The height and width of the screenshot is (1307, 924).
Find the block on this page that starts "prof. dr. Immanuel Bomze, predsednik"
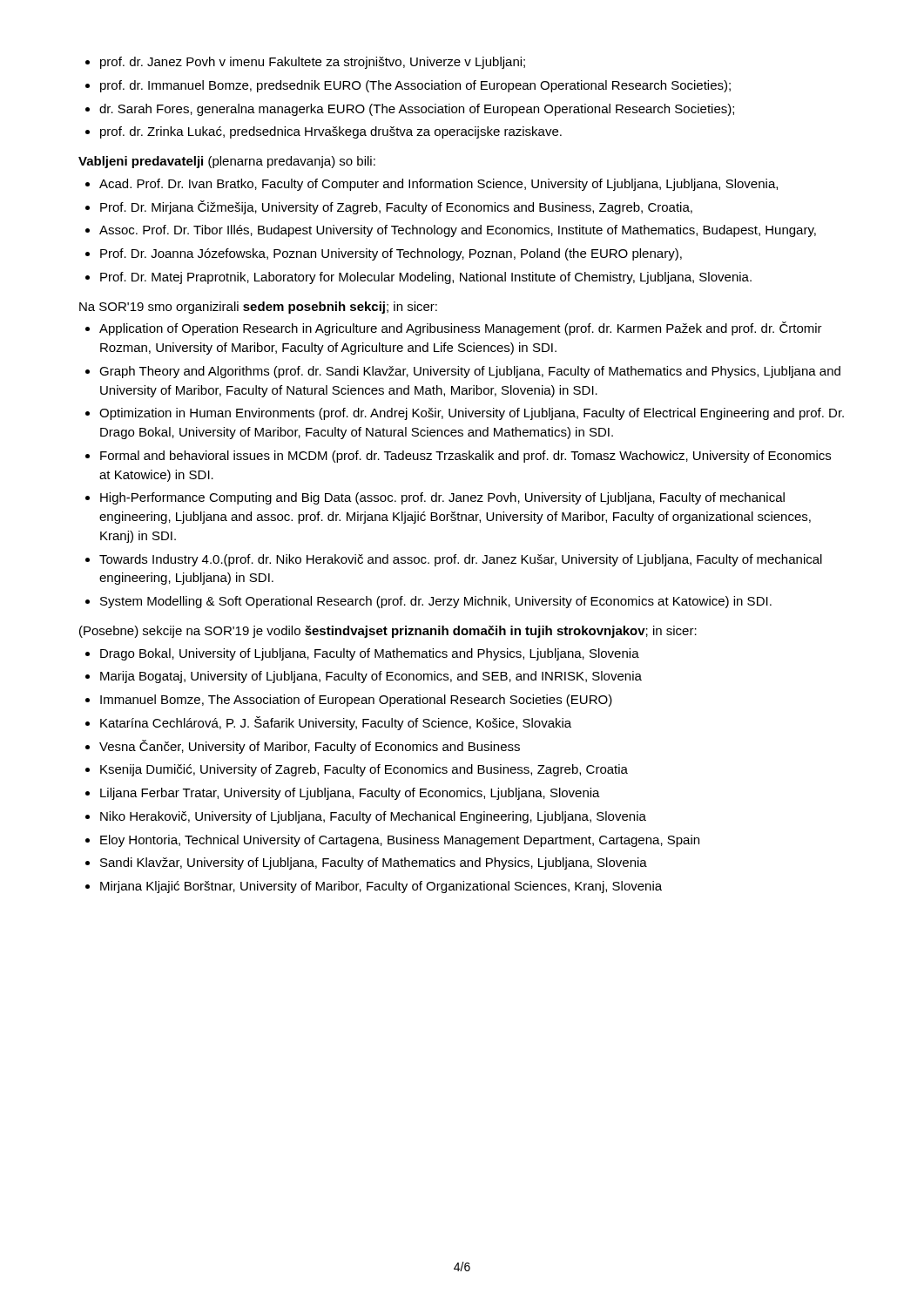point(472,85)
